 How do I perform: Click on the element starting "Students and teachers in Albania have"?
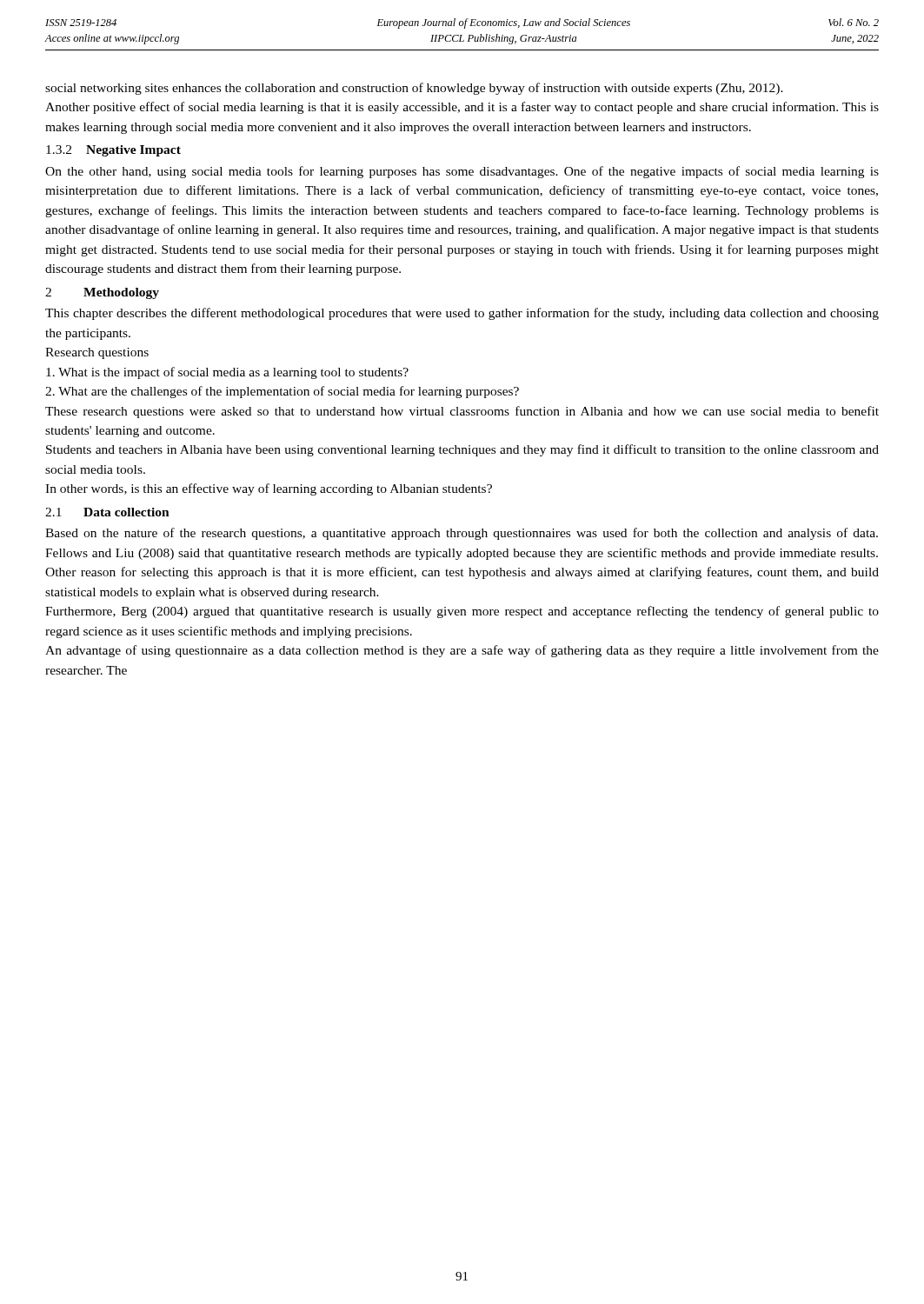pos(462,460)
